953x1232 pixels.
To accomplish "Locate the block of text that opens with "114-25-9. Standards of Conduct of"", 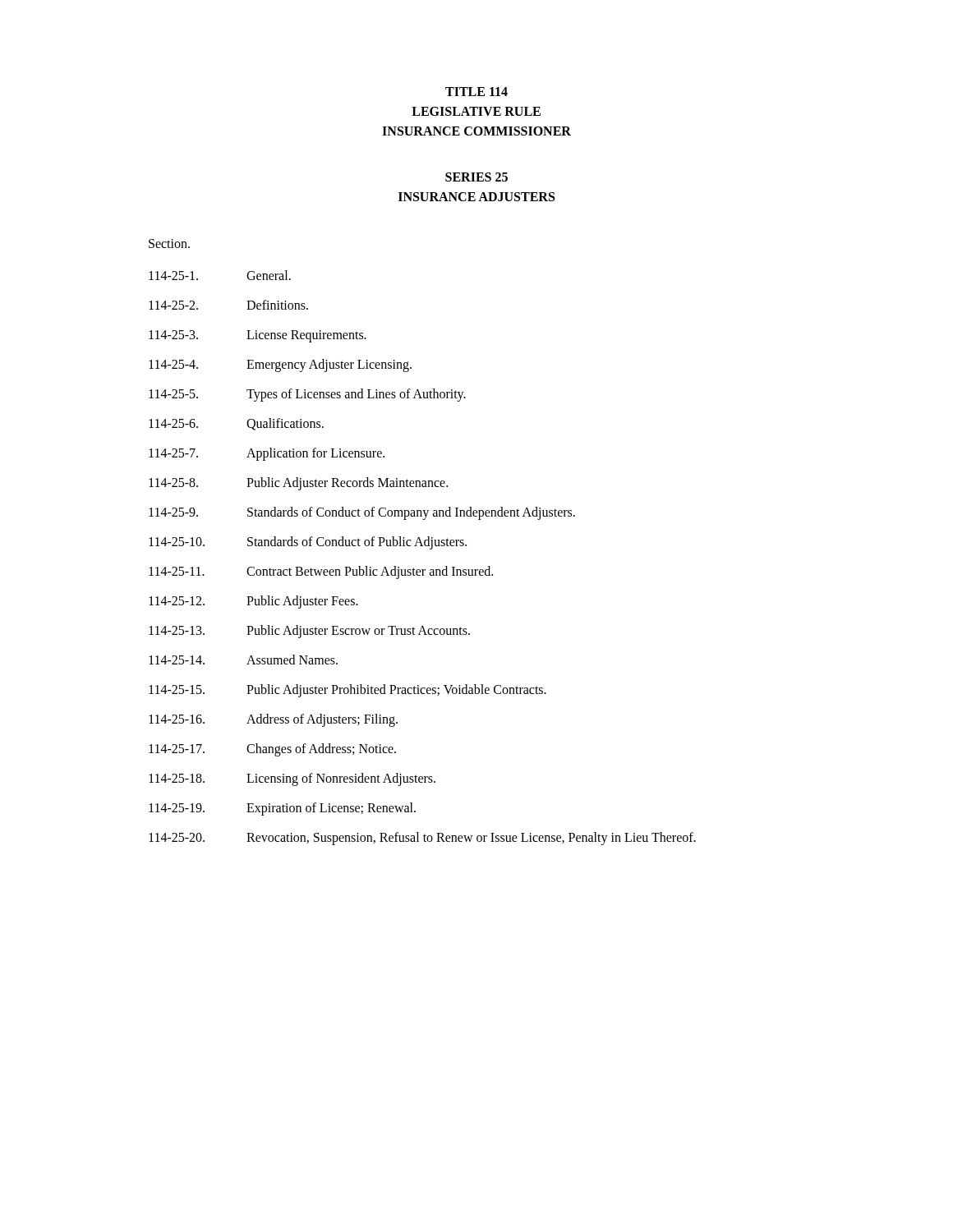I will click(476, 513).
